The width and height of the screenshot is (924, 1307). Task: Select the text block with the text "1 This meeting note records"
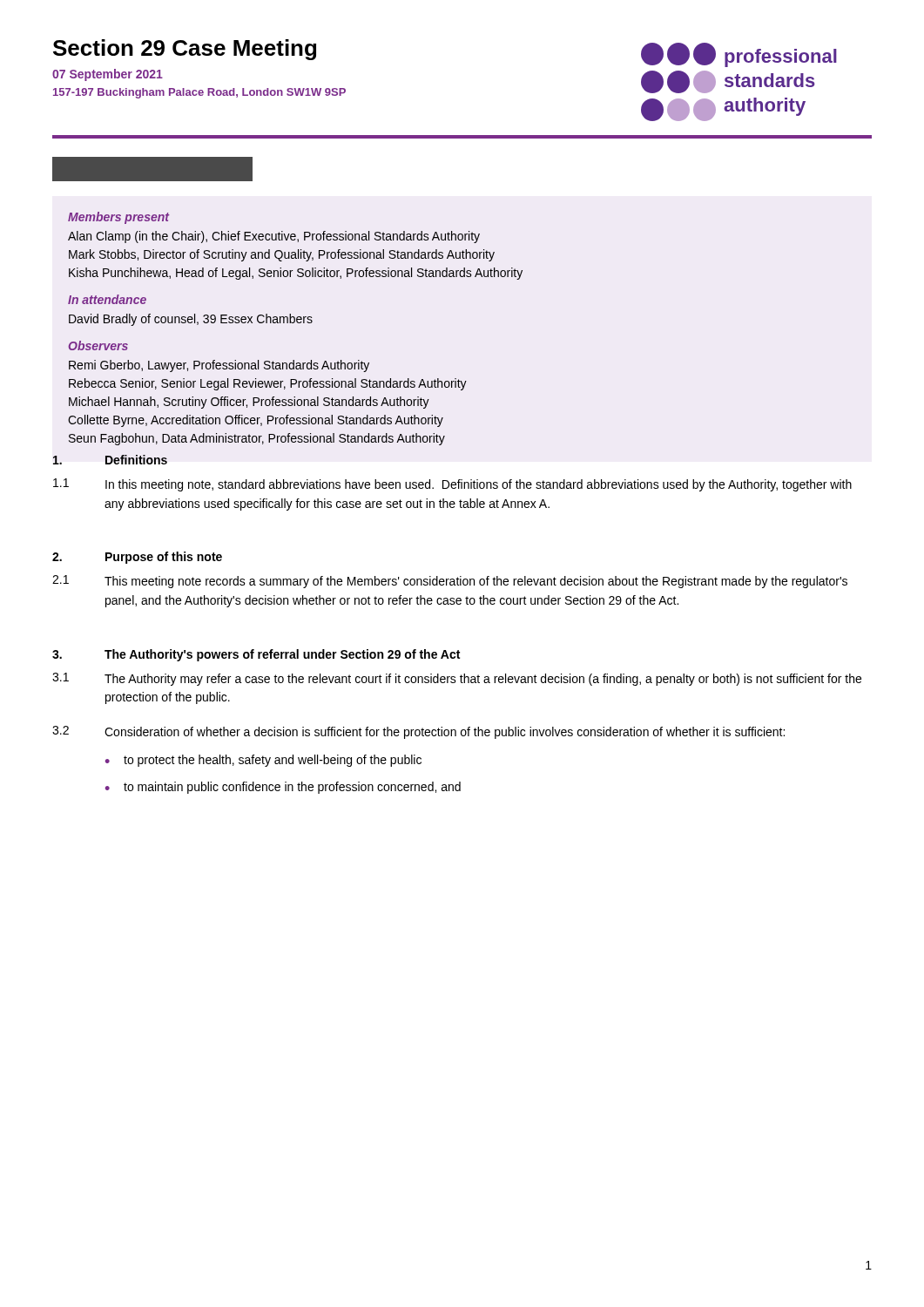click(462, 592)
